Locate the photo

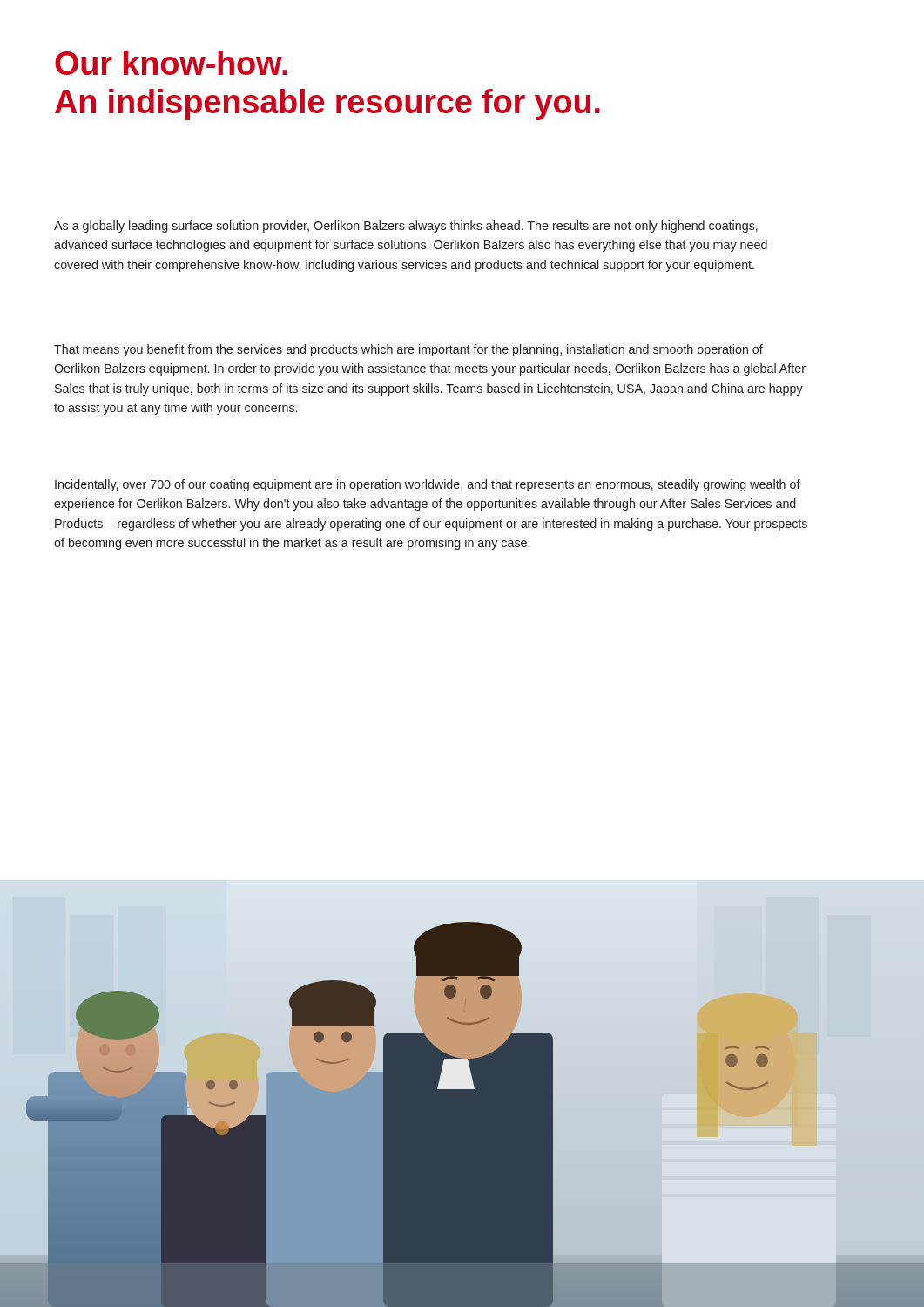[462, 1094]
